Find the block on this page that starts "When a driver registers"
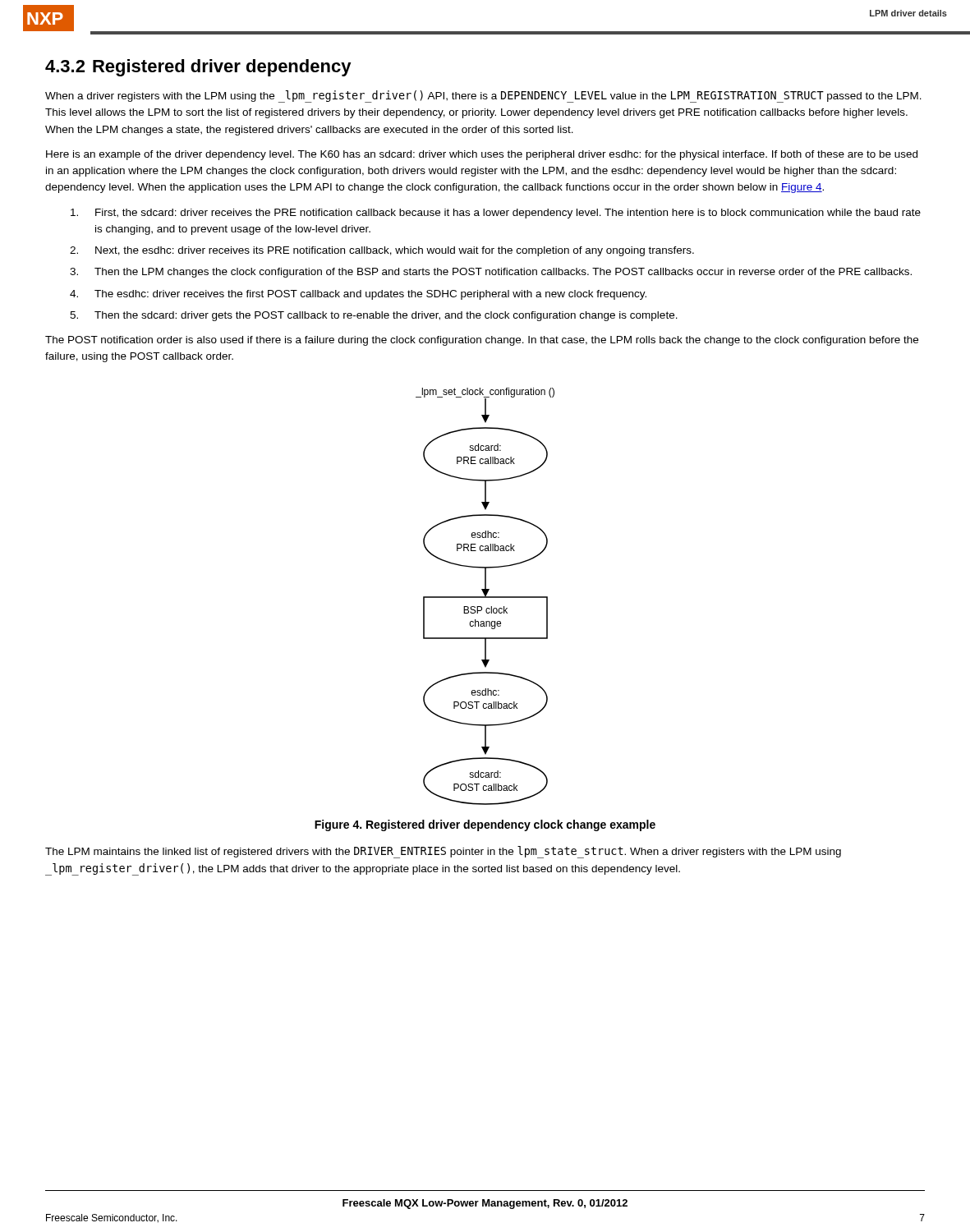Image resolution: width=970 pixels, height=1232 pixels. [484, 112]
